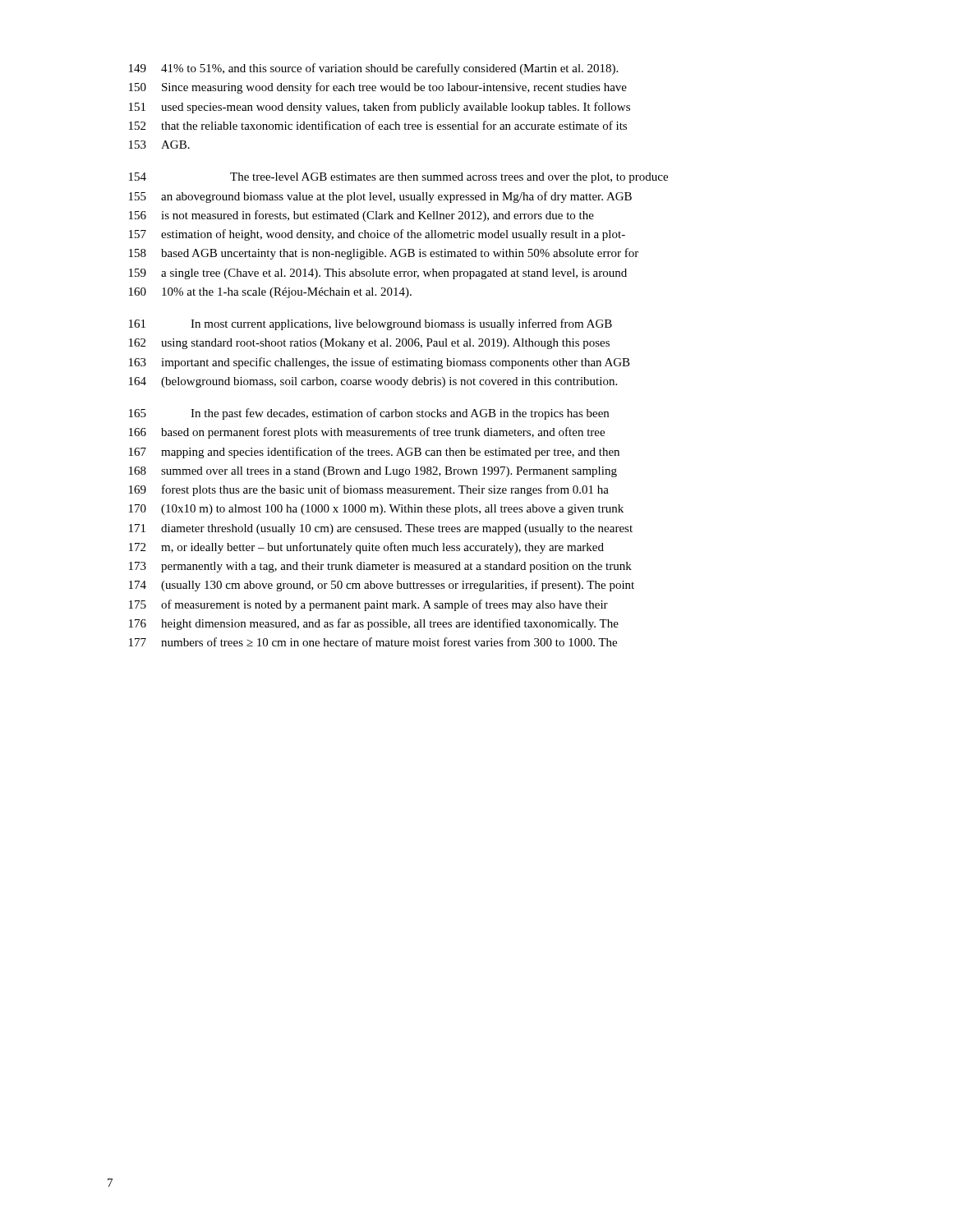This screenshot has width=953, height=1232.
Task: Locate the list item that says "159 a single tree (Chave et al."
Action: point(485,273)
